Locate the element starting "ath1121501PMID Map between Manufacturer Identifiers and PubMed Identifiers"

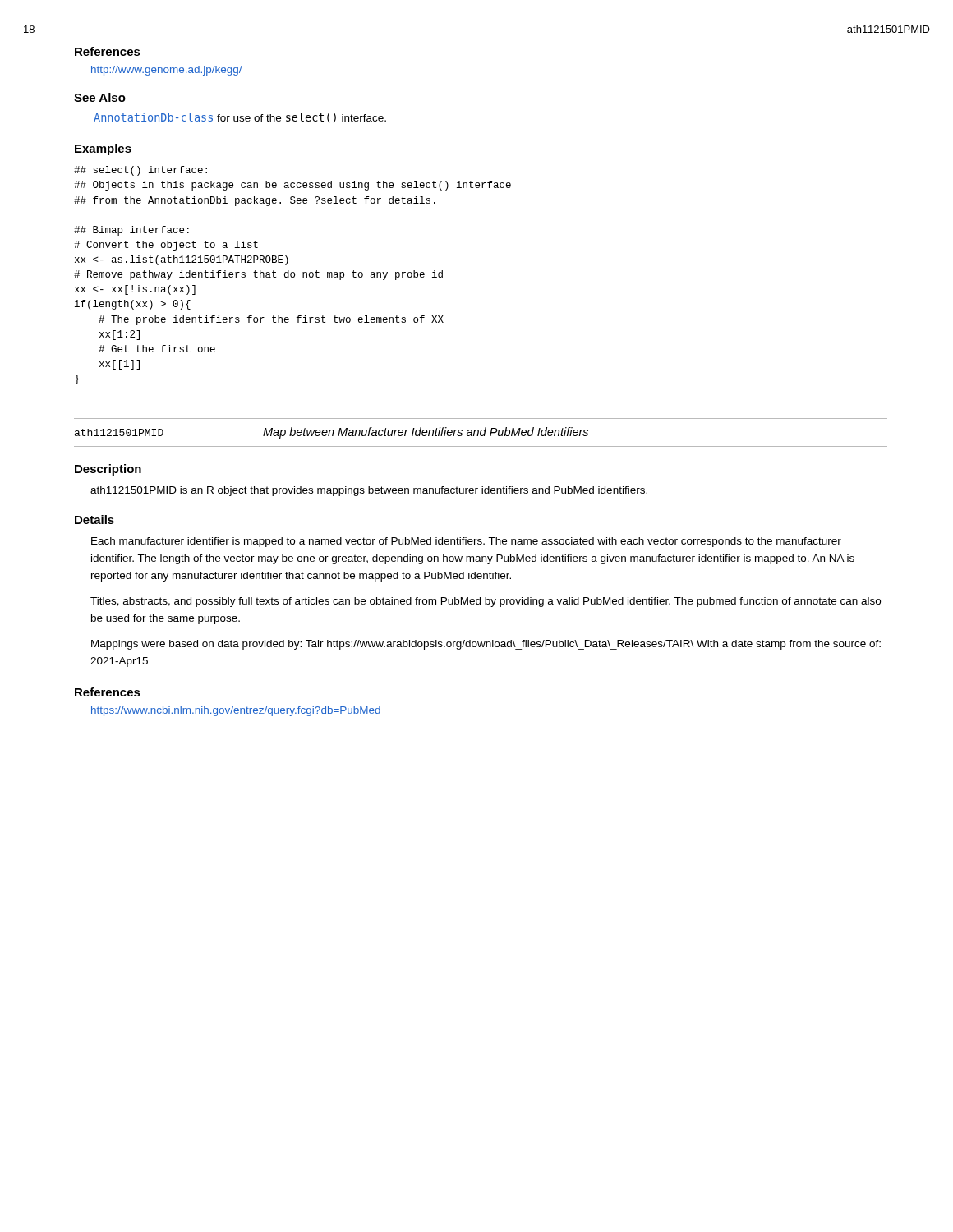point(331,433)
